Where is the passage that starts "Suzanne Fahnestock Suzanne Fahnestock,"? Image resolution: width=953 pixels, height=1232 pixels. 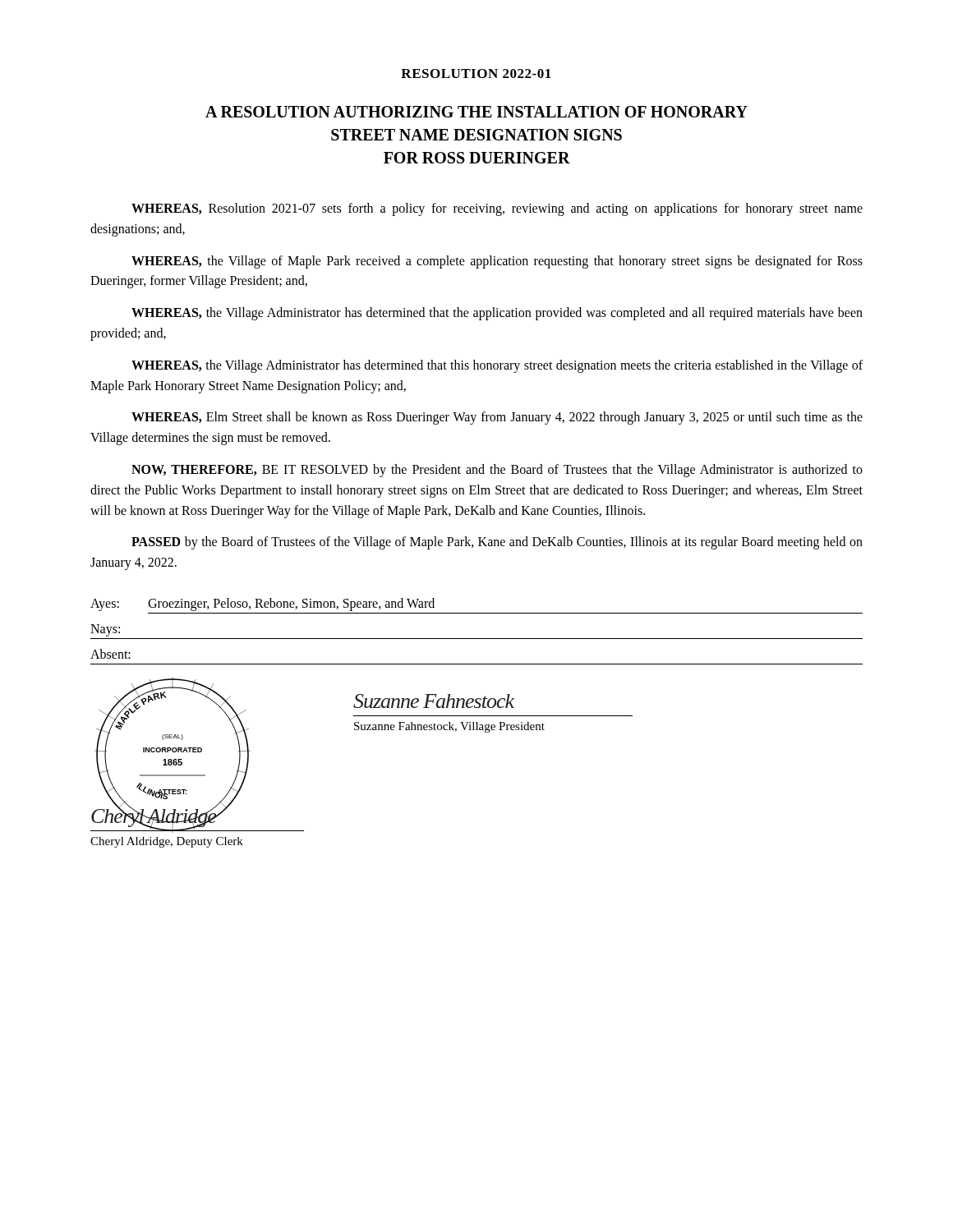pos(493,711)
